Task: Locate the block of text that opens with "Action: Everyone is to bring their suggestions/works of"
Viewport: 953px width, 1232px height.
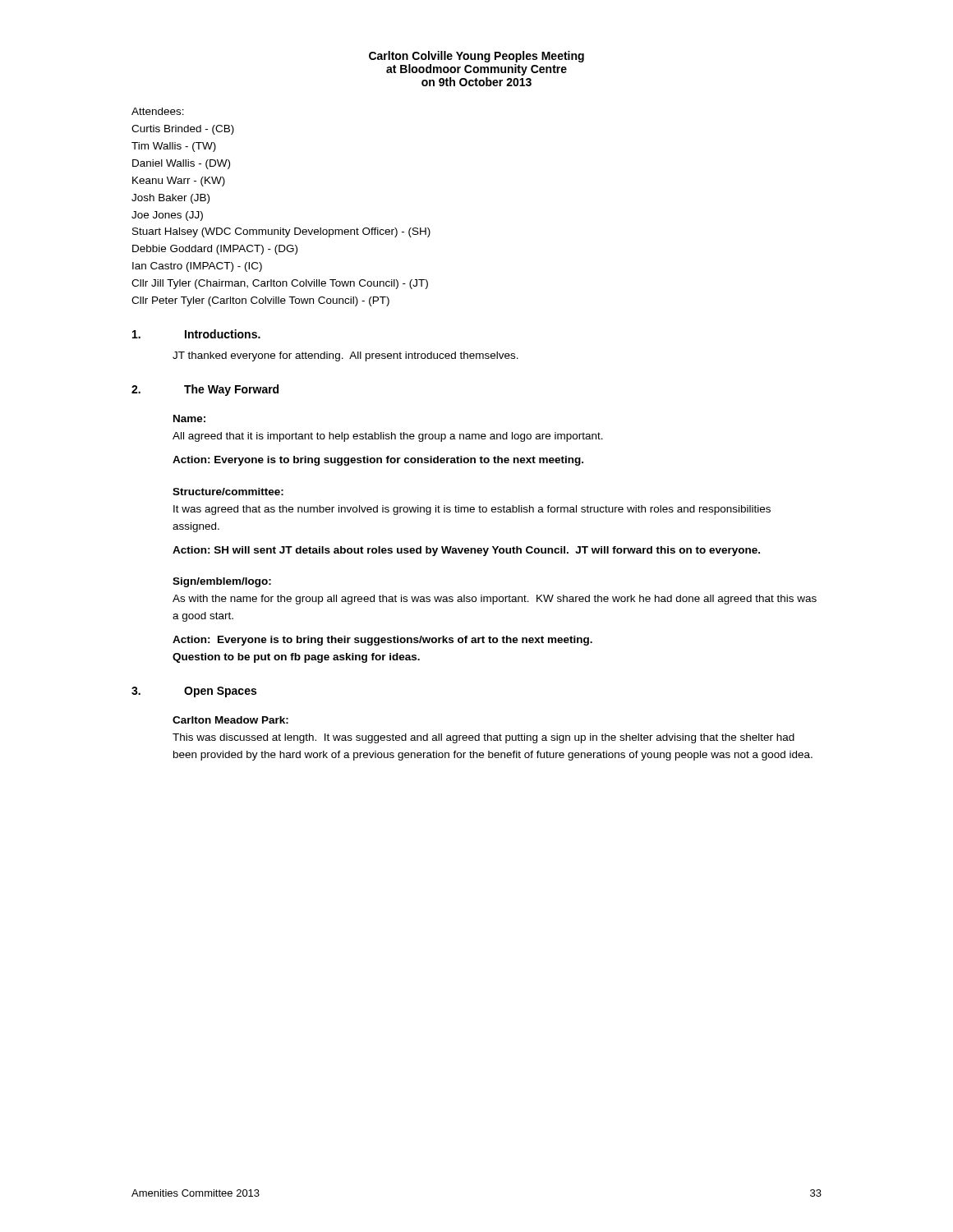Action: point(383,648)
